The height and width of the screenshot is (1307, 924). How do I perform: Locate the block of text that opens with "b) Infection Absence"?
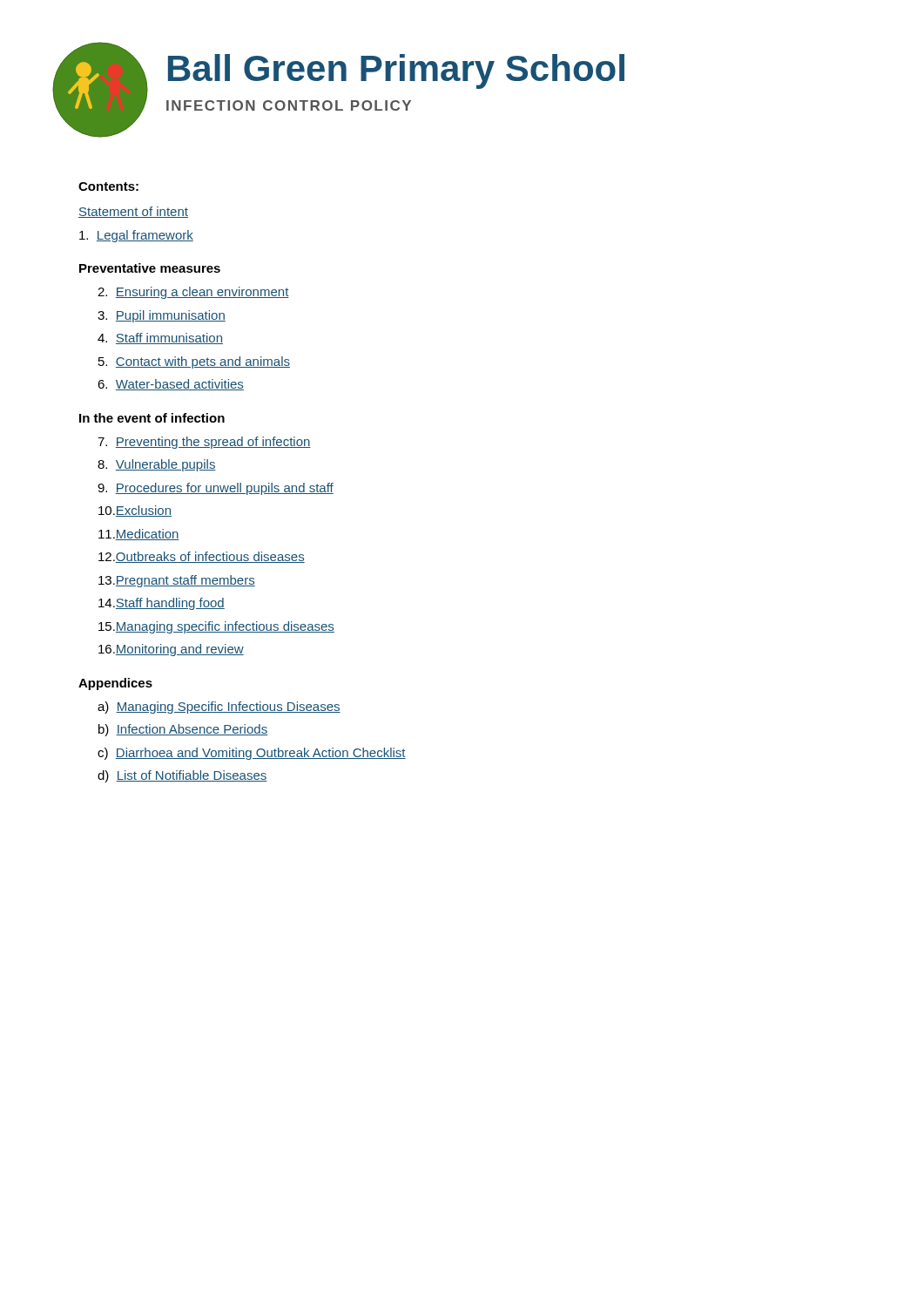pos(183,729)
